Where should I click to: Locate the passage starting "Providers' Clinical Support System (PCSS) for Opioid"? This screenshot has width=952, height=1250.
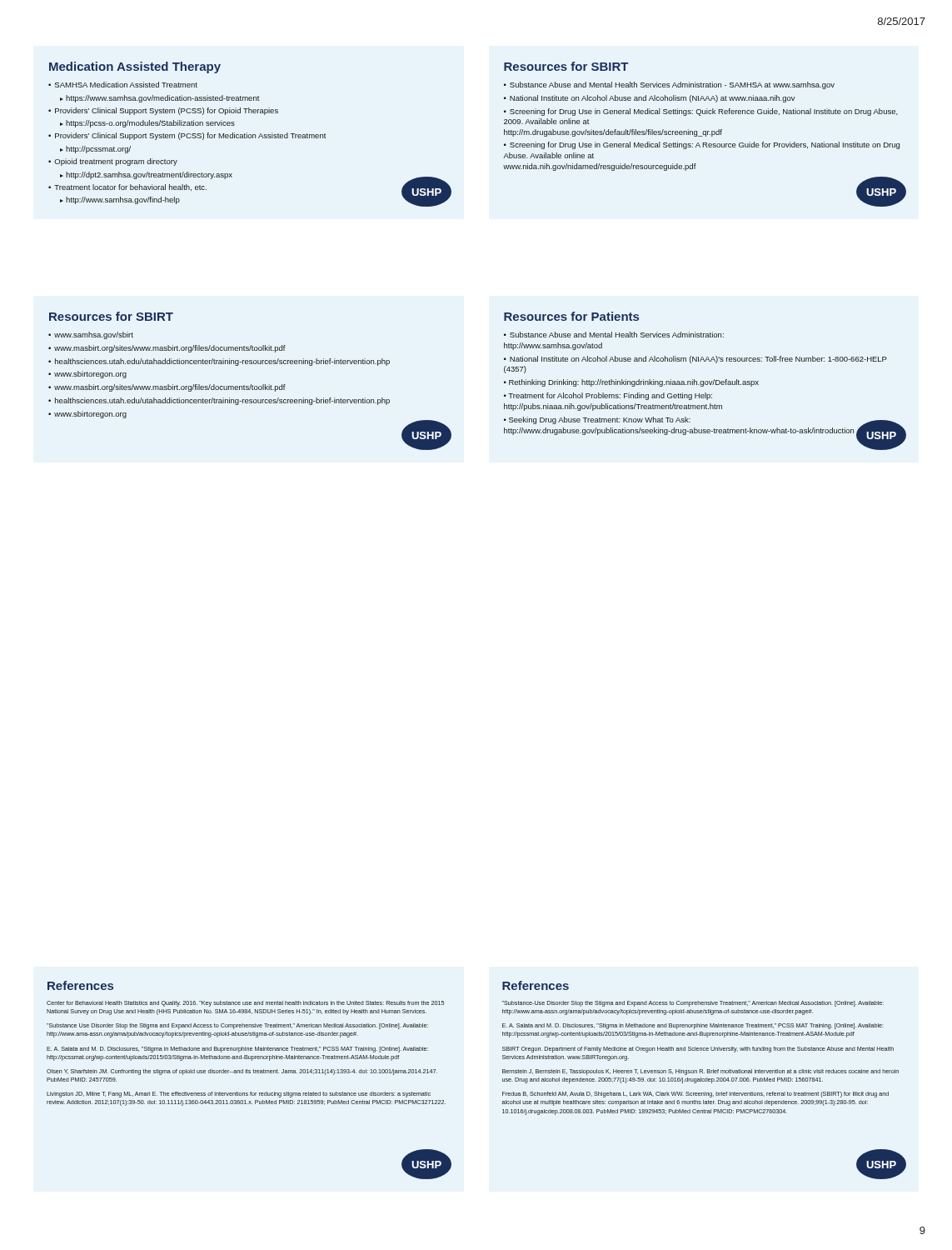point(166,110)
